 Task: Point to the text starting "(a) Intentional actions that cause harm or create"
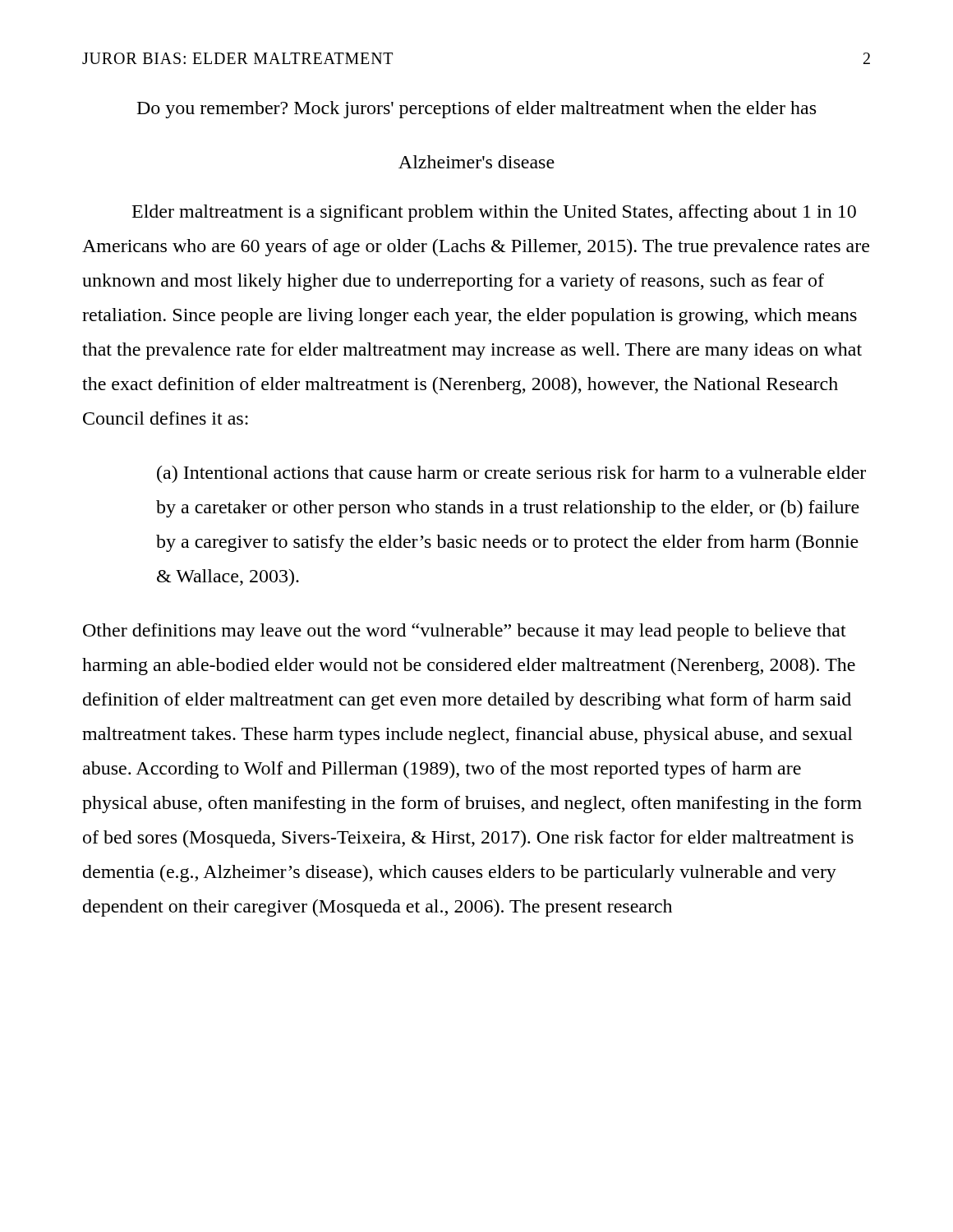(x=513, y=524)
